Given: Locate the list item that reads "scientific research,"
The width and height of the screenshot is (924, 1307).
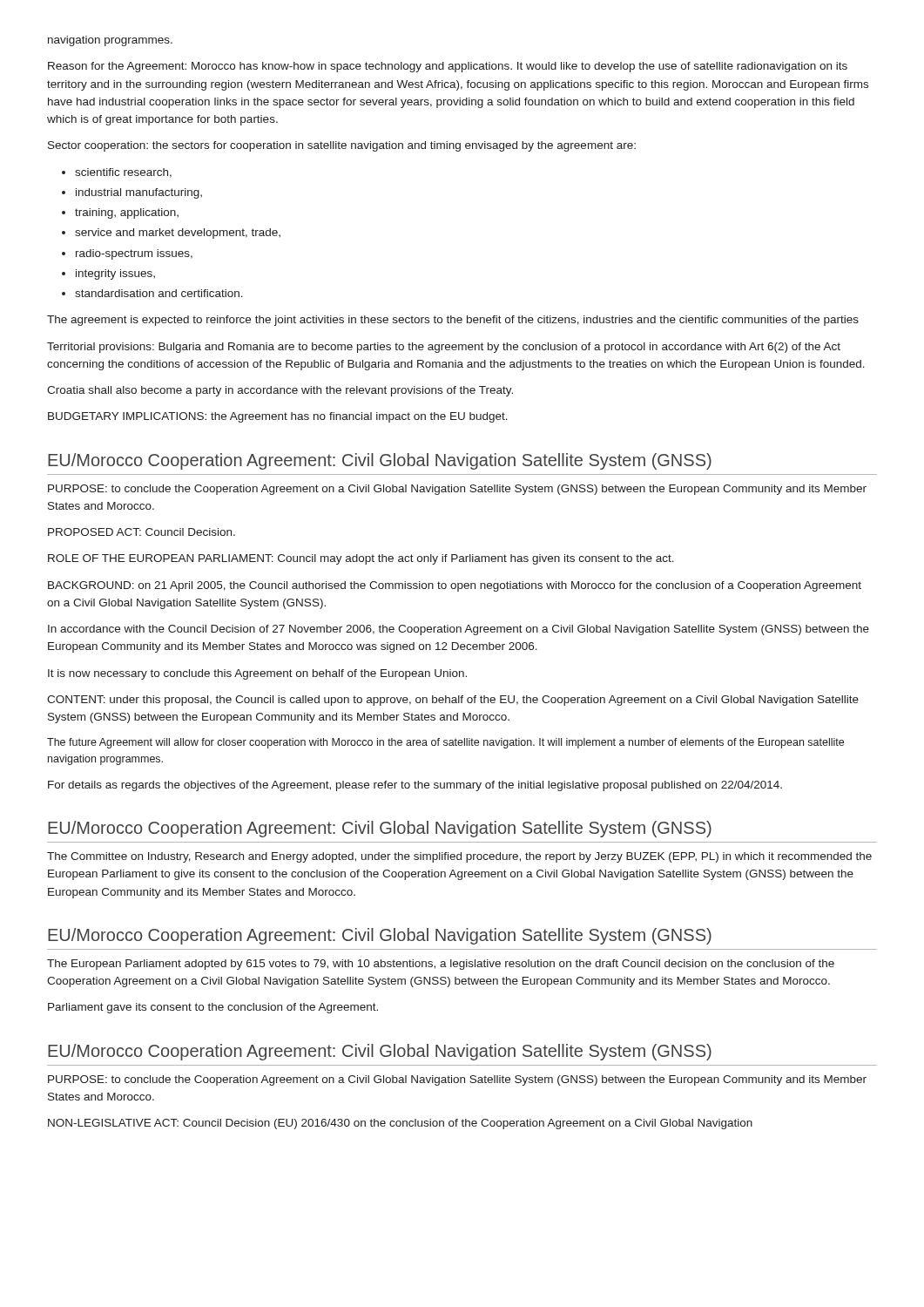Looking at the screenshot, I should (124, 172).
